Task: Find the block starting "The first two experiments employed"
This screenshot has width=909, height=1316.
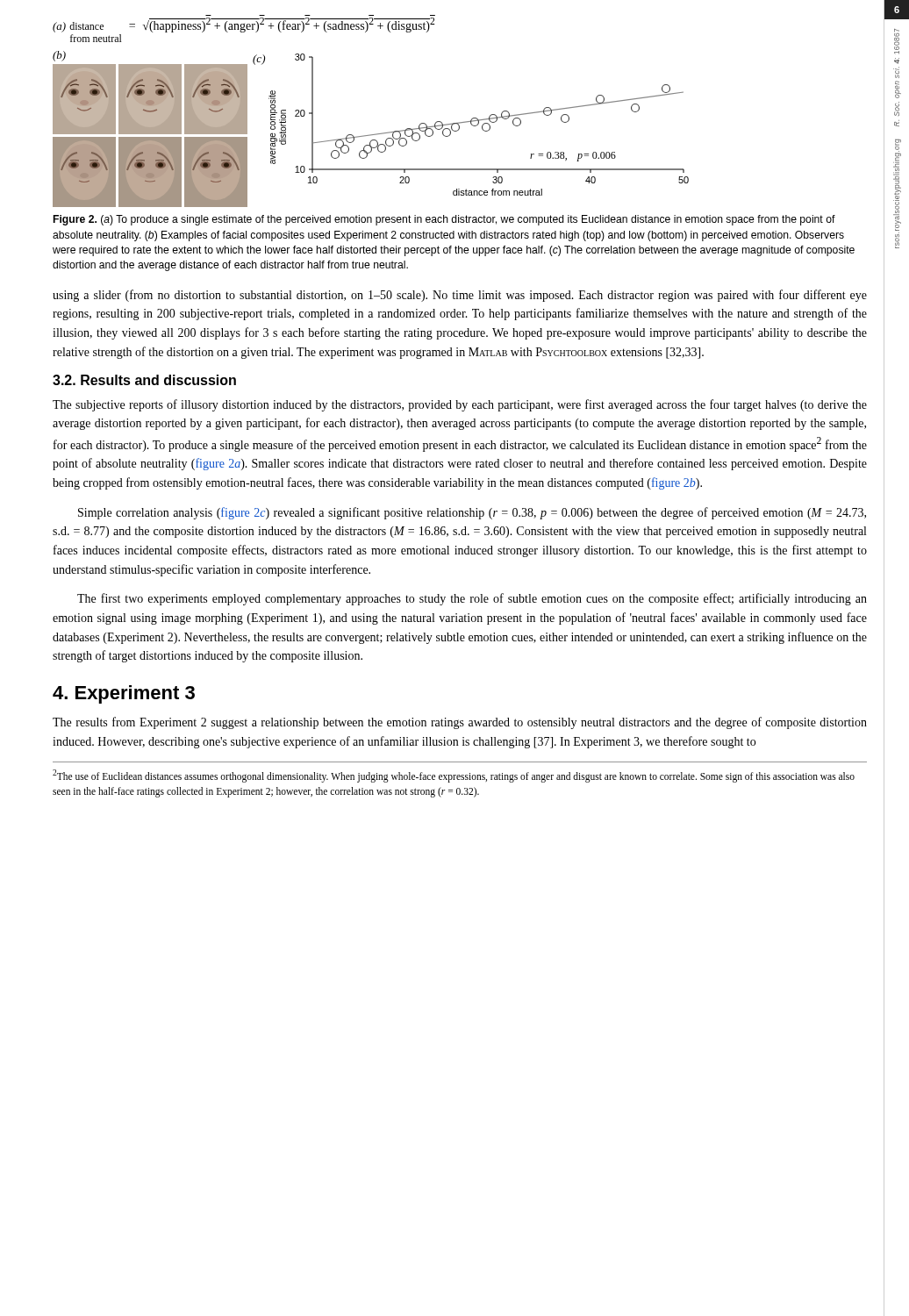Action: click(x=460, y=628)
